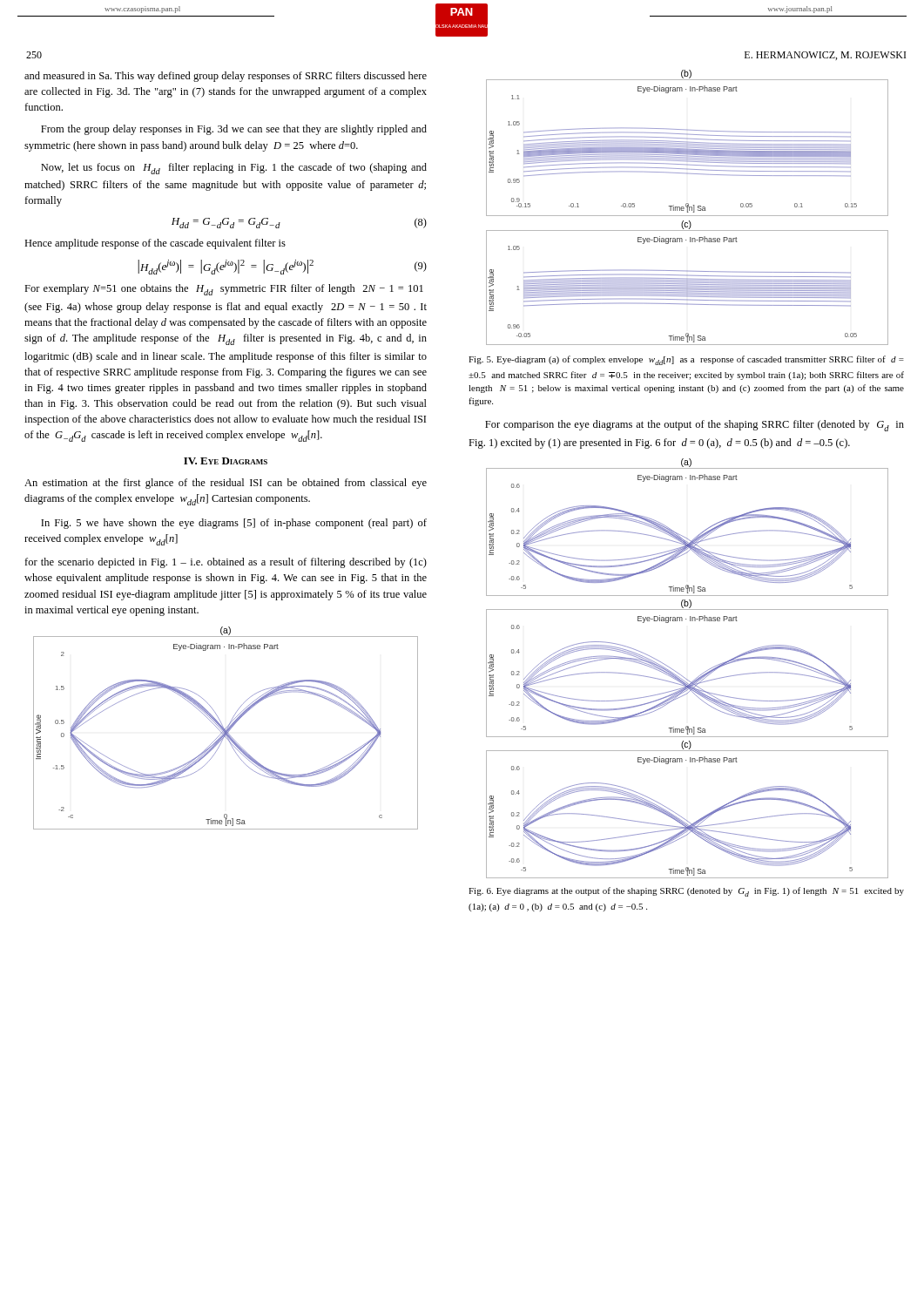
Task: Click where it says "Hdd = G−dGd = GdG−d (8)"
Action: [x=225, y=224]
